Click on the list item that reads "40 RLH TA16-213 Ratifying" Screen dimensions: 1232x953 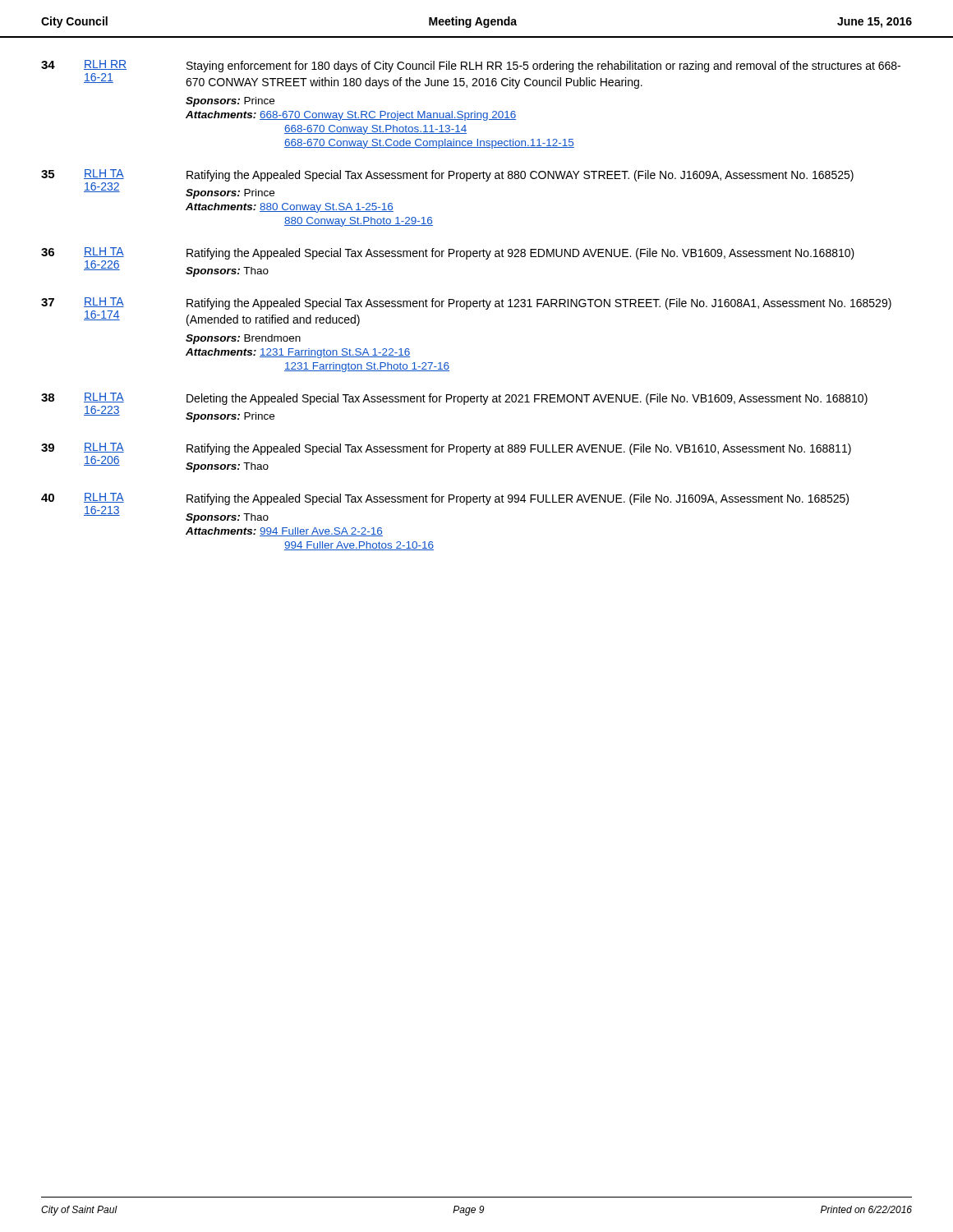click(103, 507)
